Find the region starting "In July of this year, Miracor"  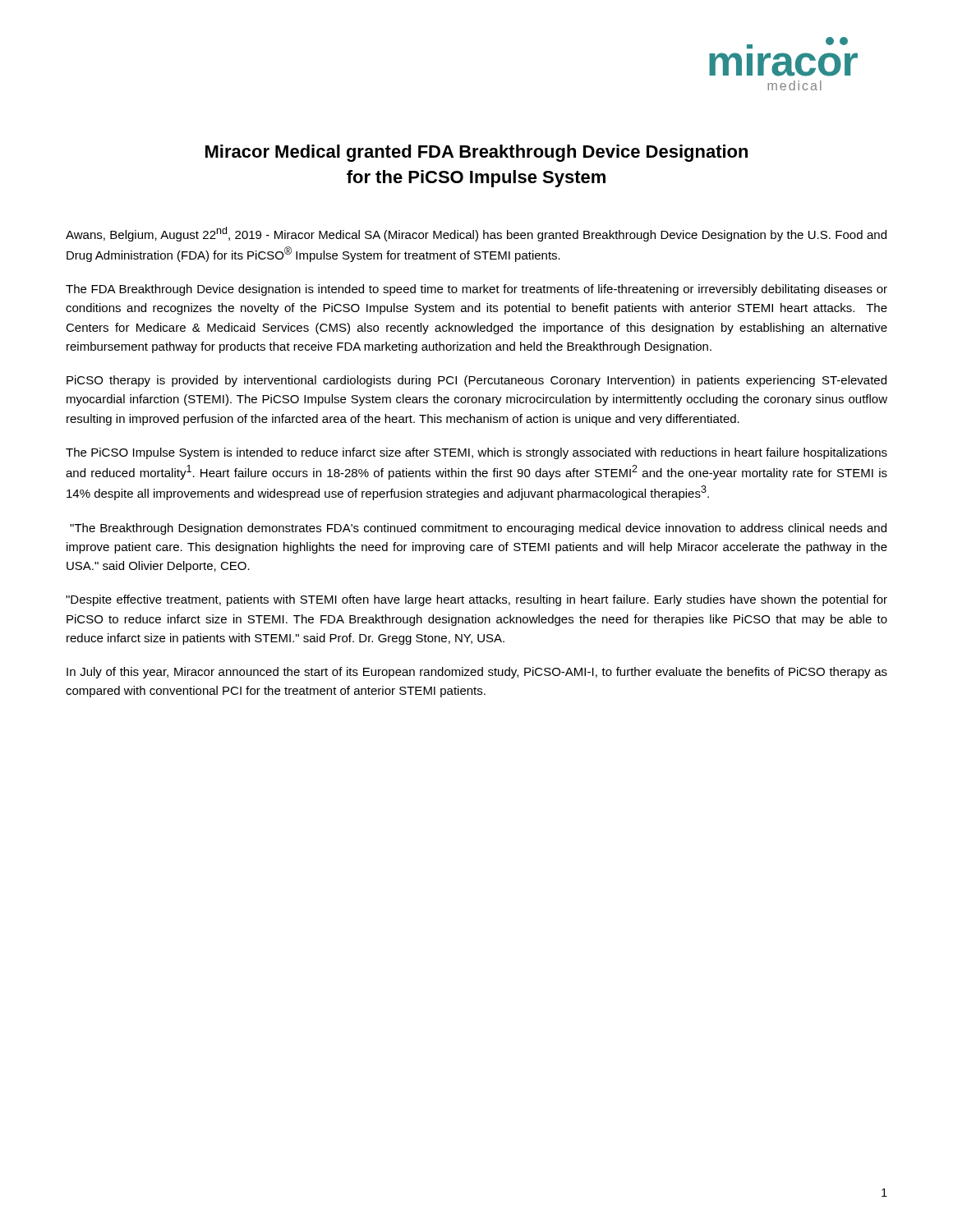476,681
